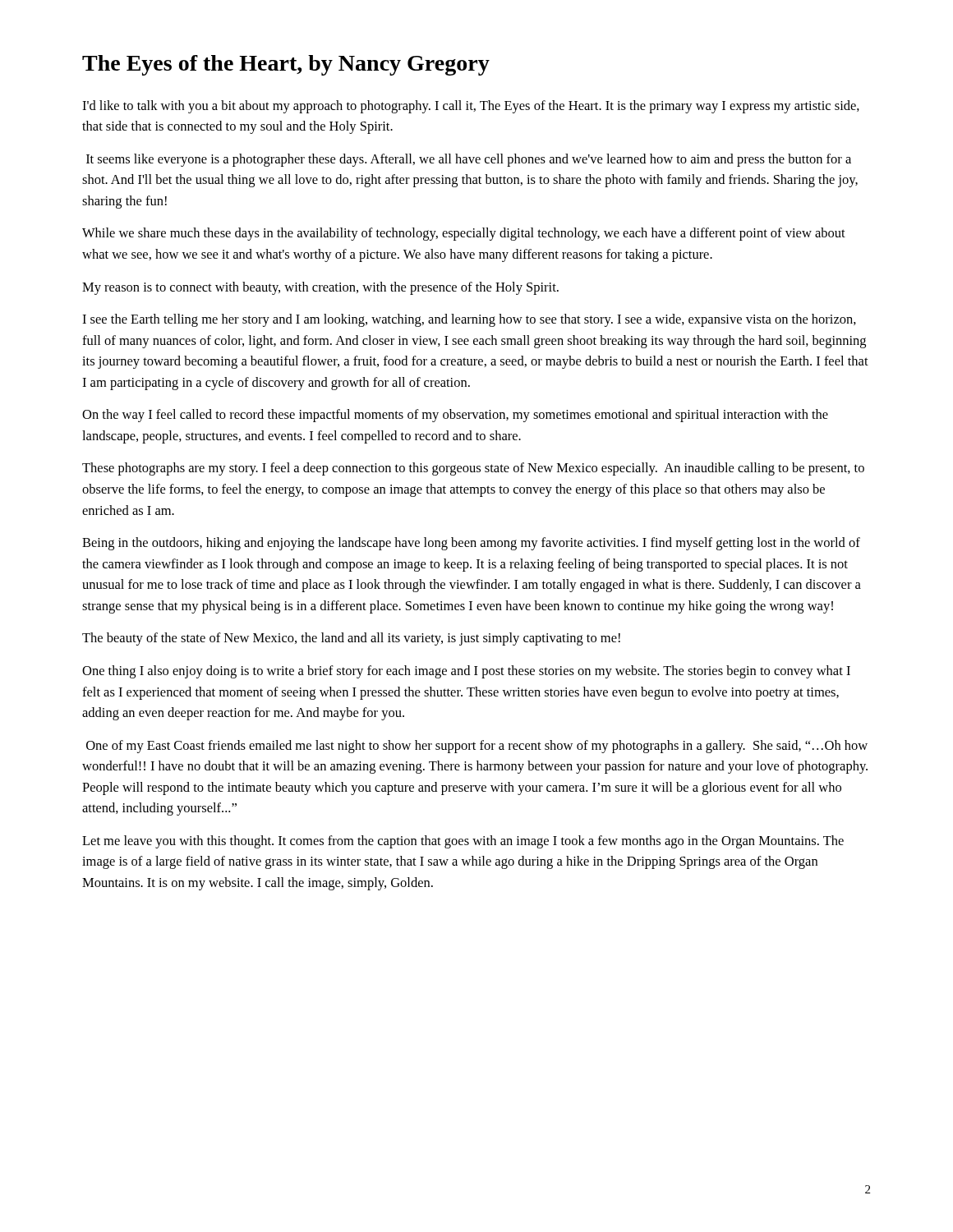Find the block starting "It seems like everyone is"
This screenshot has height=1232, width=953.
[470, 180]
